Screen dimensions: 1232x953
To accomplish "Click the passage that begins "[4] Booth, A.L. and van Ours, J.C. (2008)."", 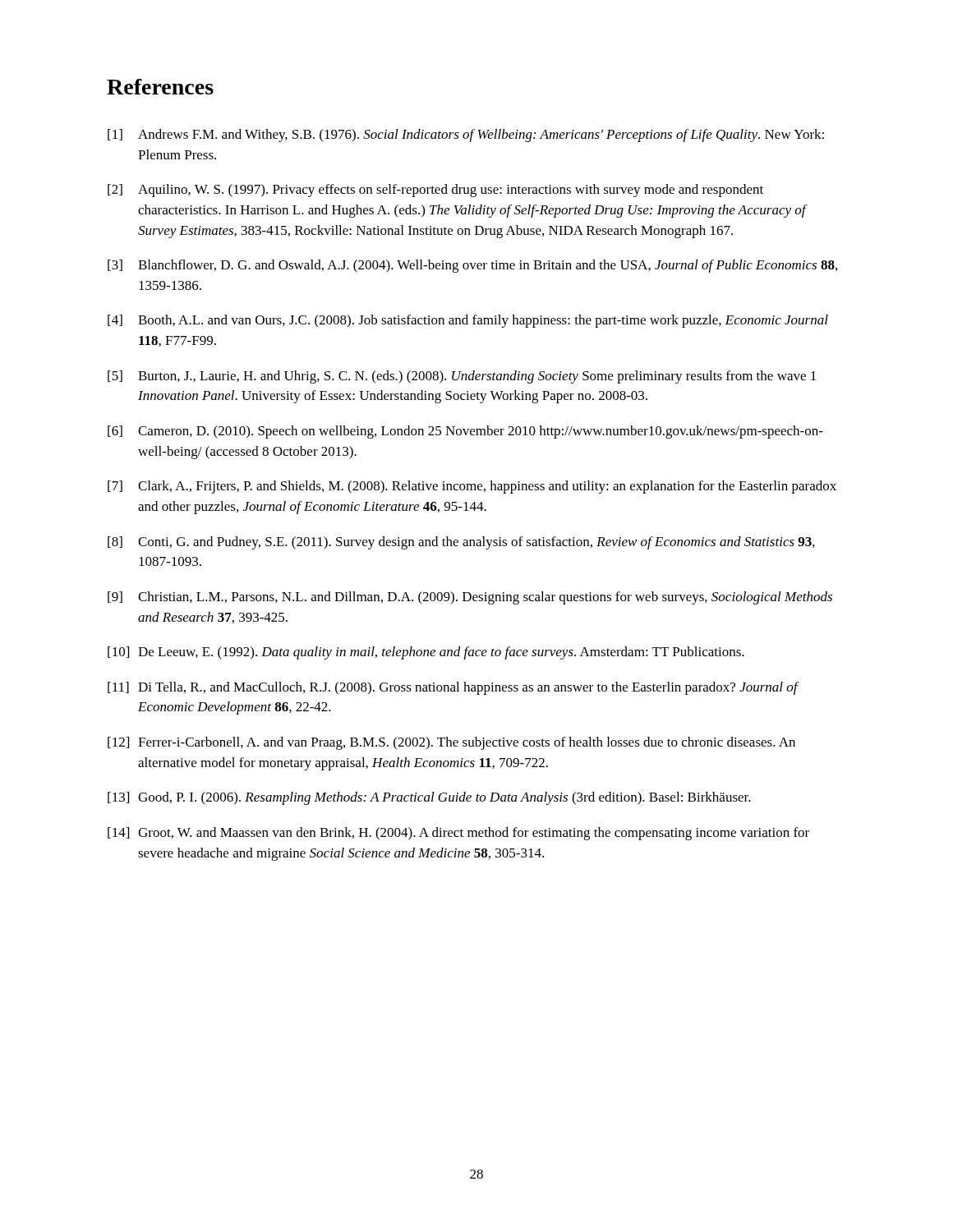I will pos(476,331).
